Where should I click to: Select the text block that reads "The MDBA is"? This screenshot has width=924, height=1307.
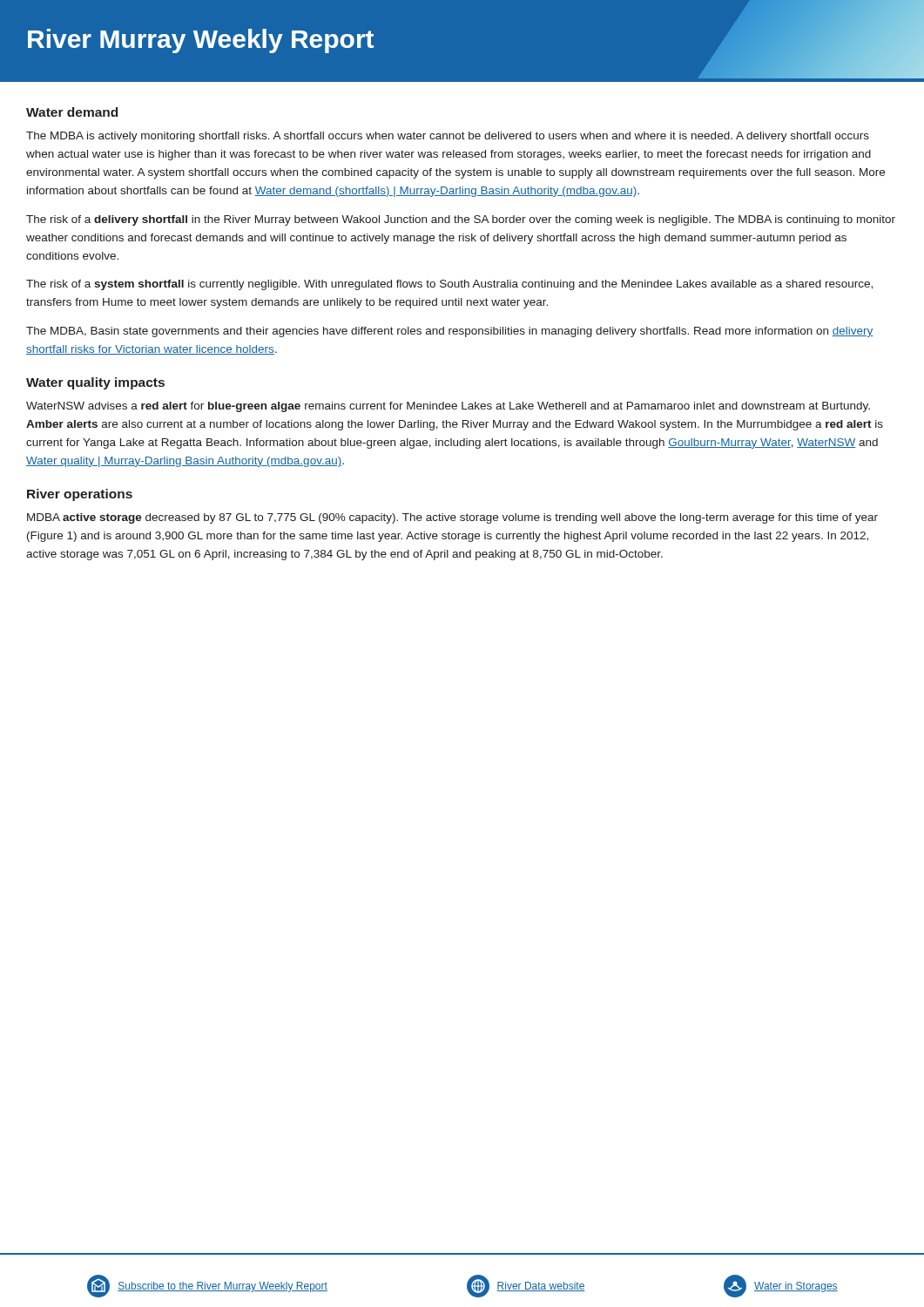456,163
